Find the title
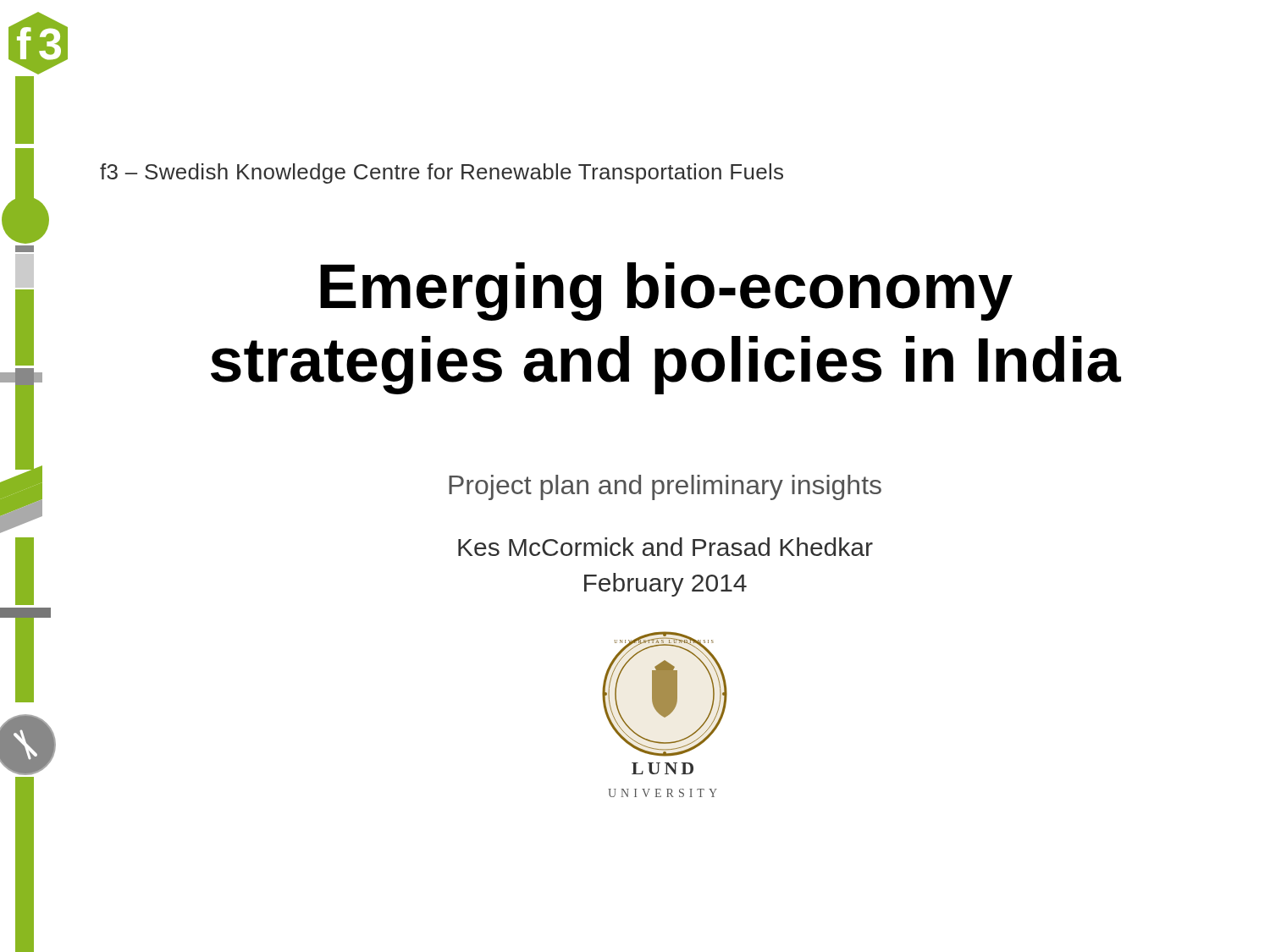Viewport: 1270px width, 952px height. (x=665, y=323)
